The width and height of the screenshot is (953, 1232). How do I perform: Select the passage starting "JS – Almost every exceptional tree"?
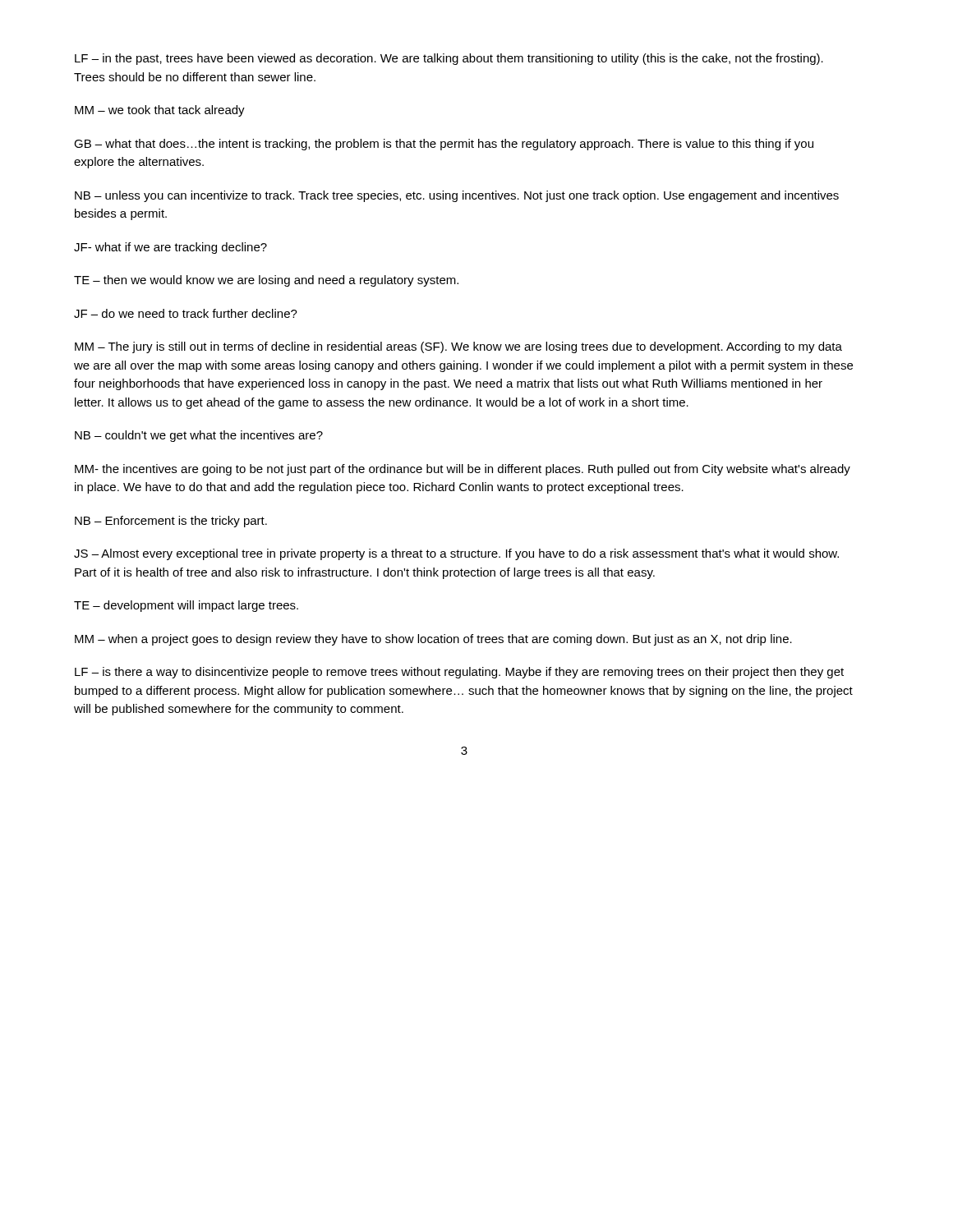(457, 562)
